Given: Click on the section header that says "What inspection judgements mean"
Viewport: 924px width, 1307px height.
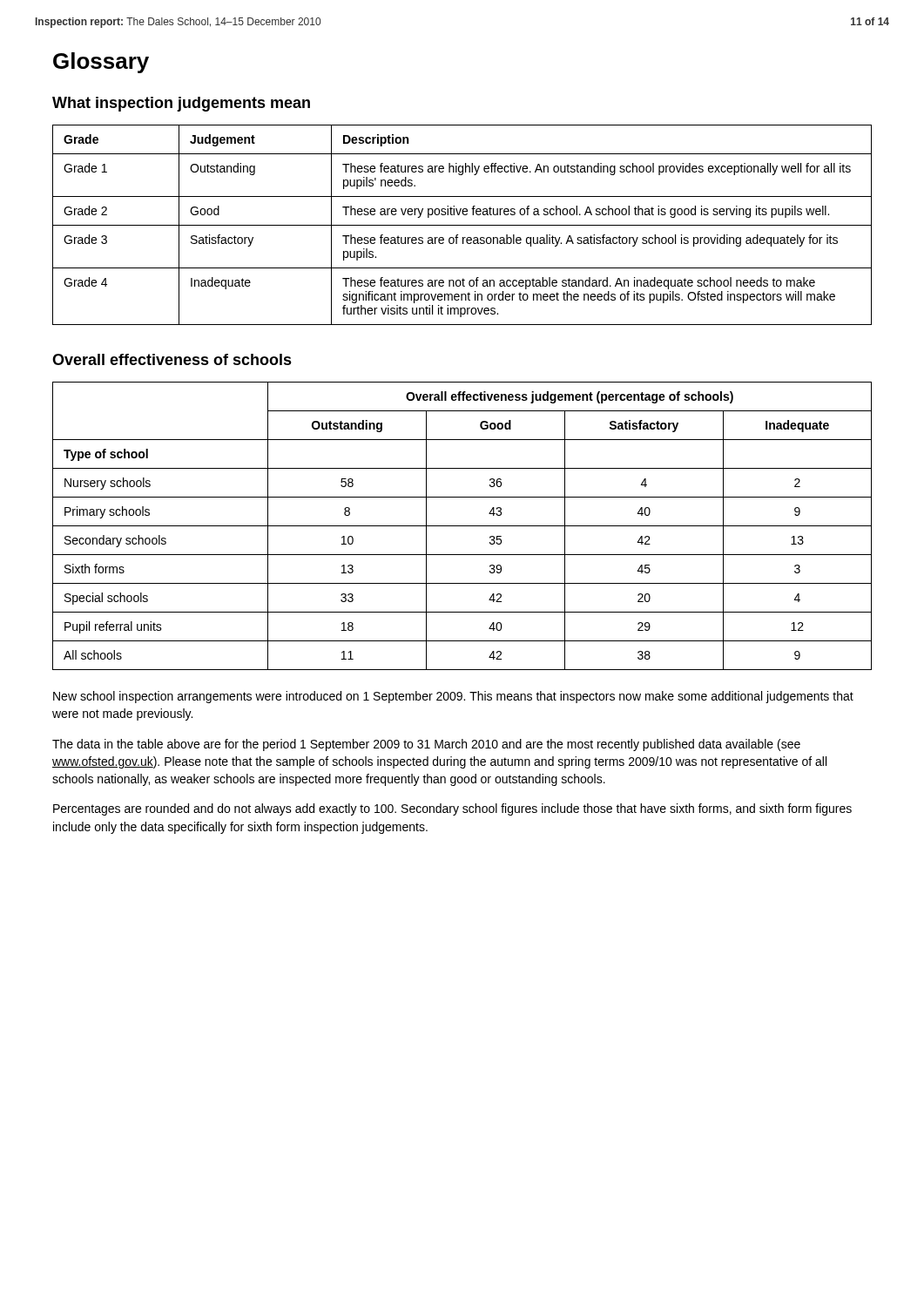Looking at the screenshot, I should click(x=182, y=103).
